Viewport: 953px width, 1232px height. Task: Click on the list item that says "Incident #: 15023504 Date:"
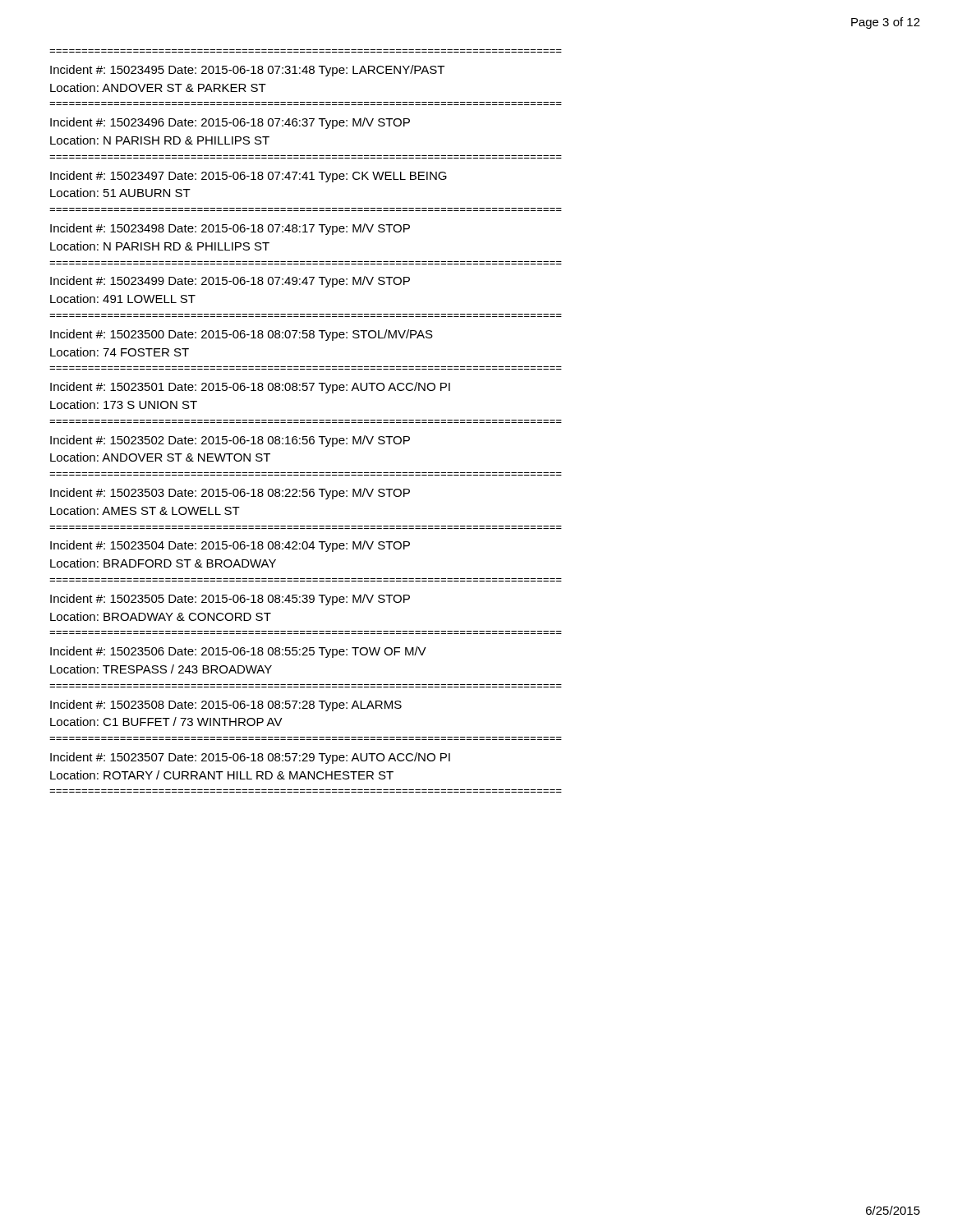tap(230, 554)
